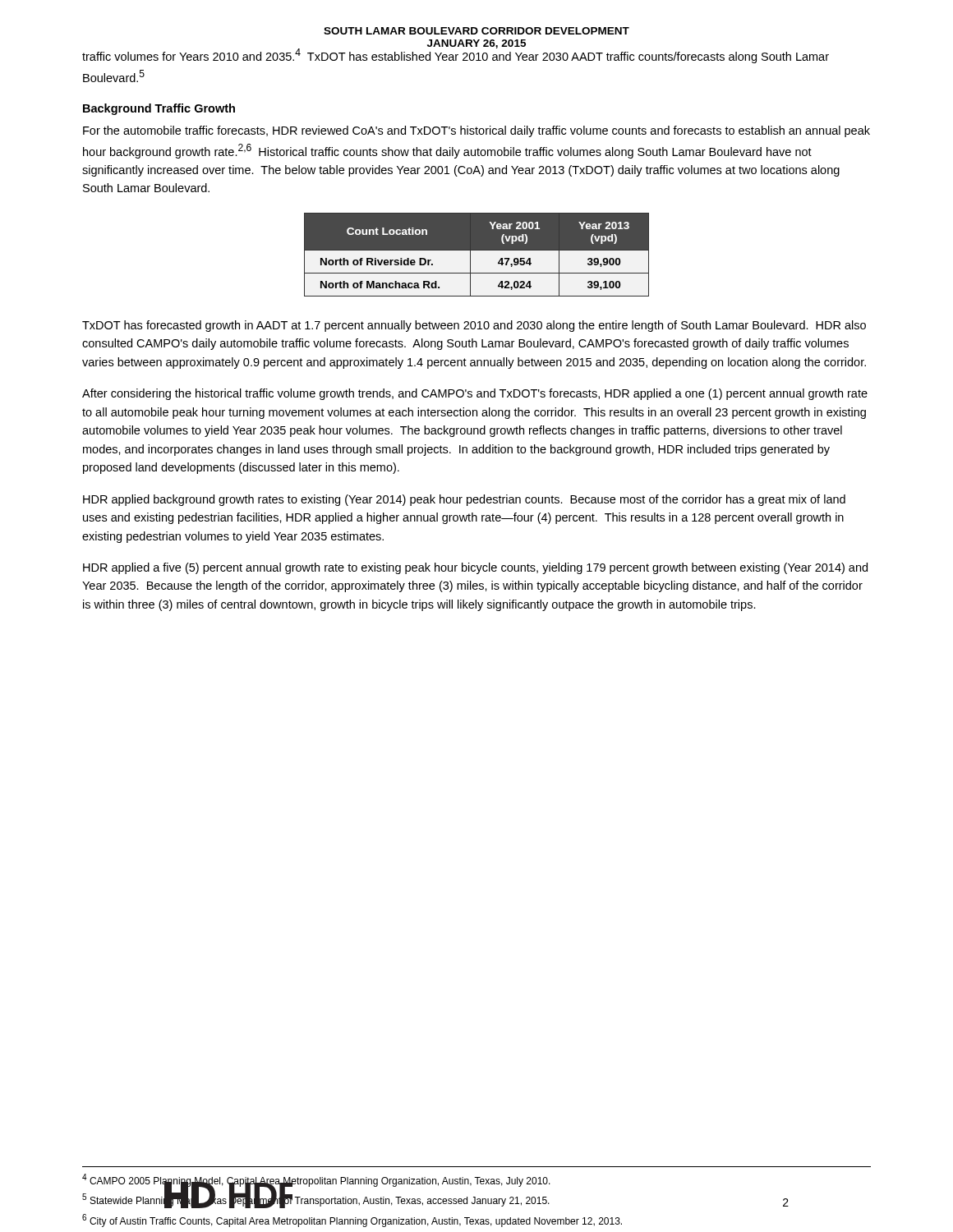Find the logo
953x1232 pixels.
click(228, 1195)
